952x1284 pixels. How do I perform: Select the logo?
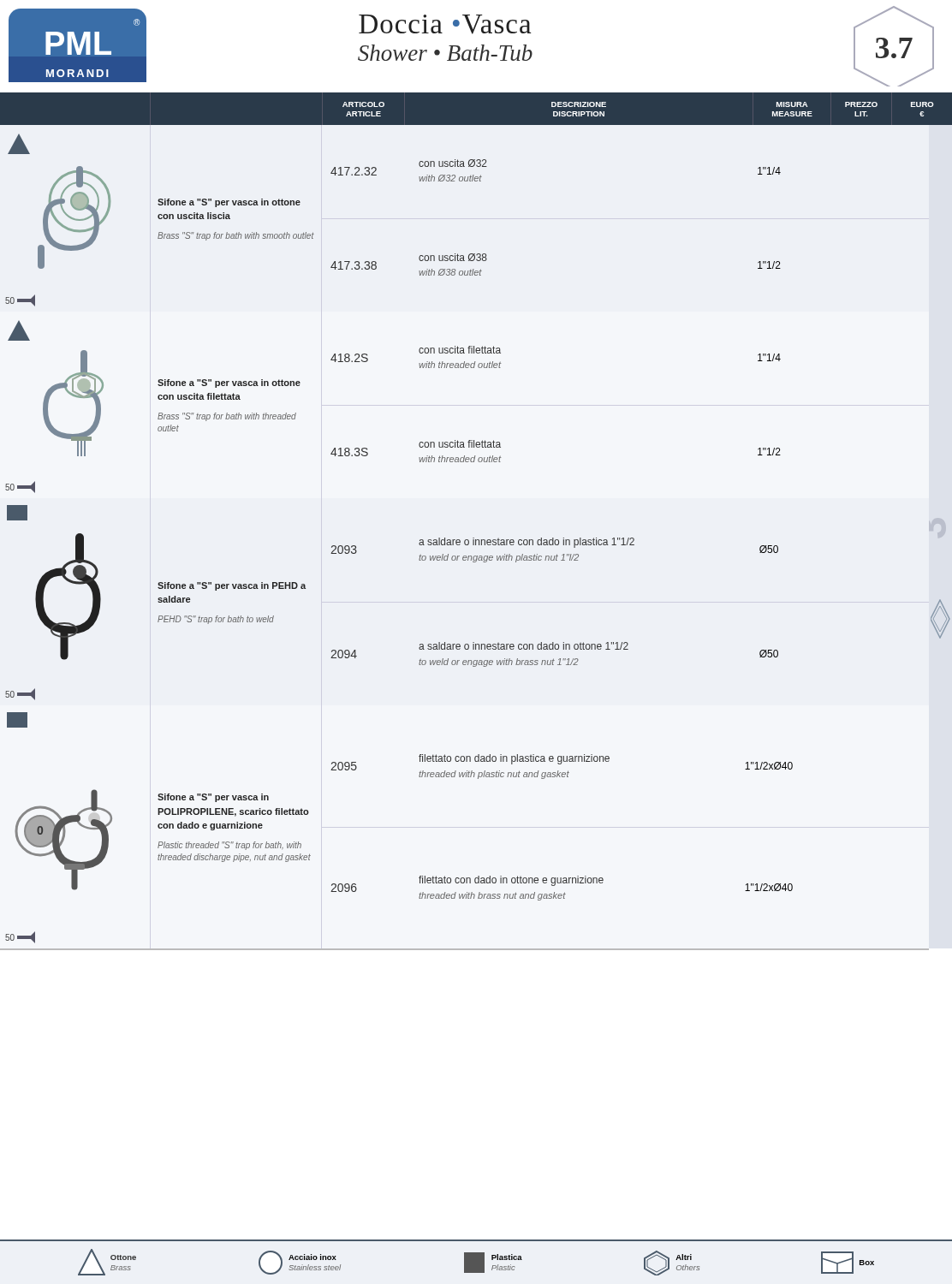coord(77,45)
